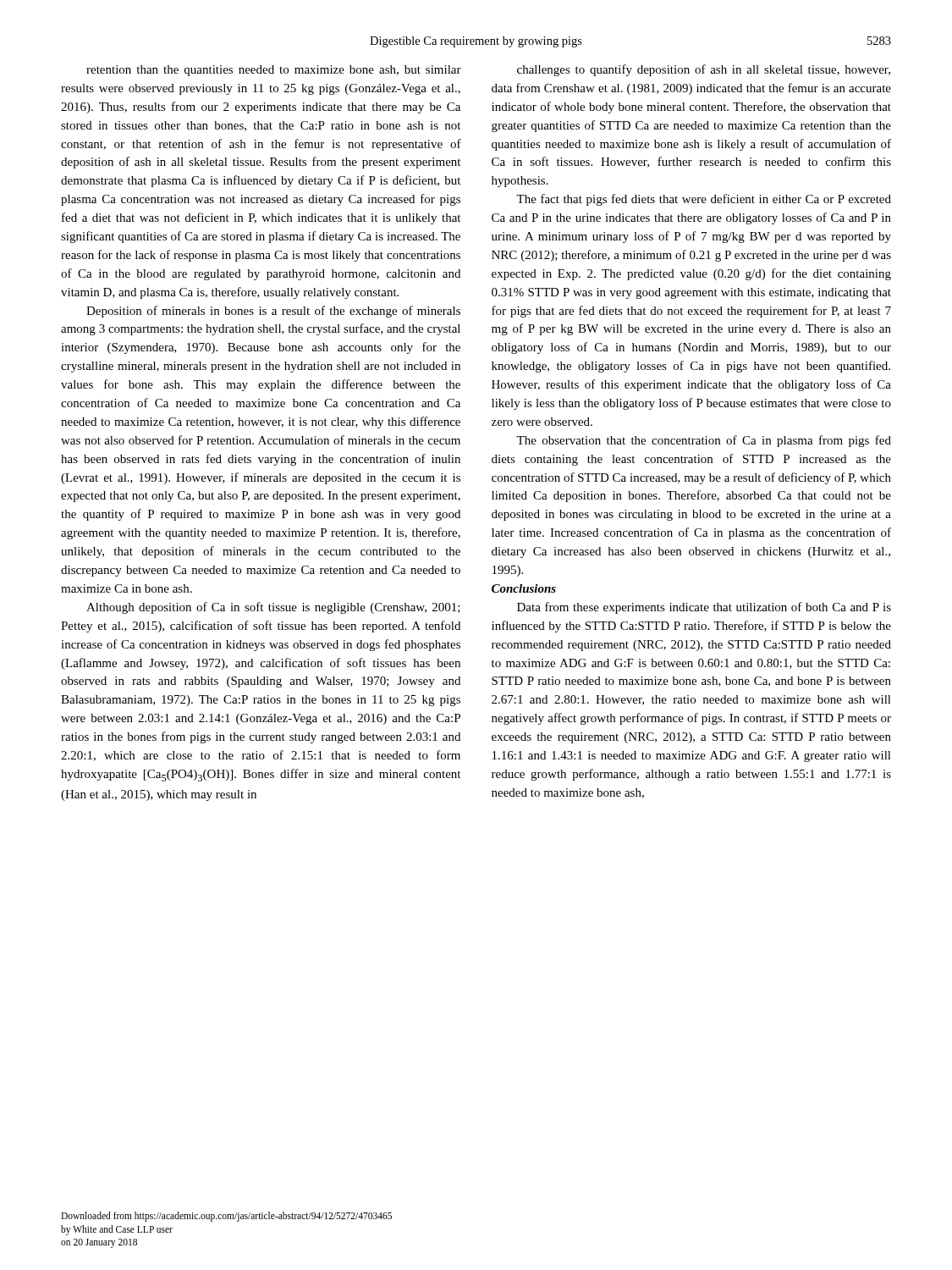Find the block on this page that starts "Although deposition of Ca"
This screenshot has height=1270, width=952.
(x=261, y=701)
